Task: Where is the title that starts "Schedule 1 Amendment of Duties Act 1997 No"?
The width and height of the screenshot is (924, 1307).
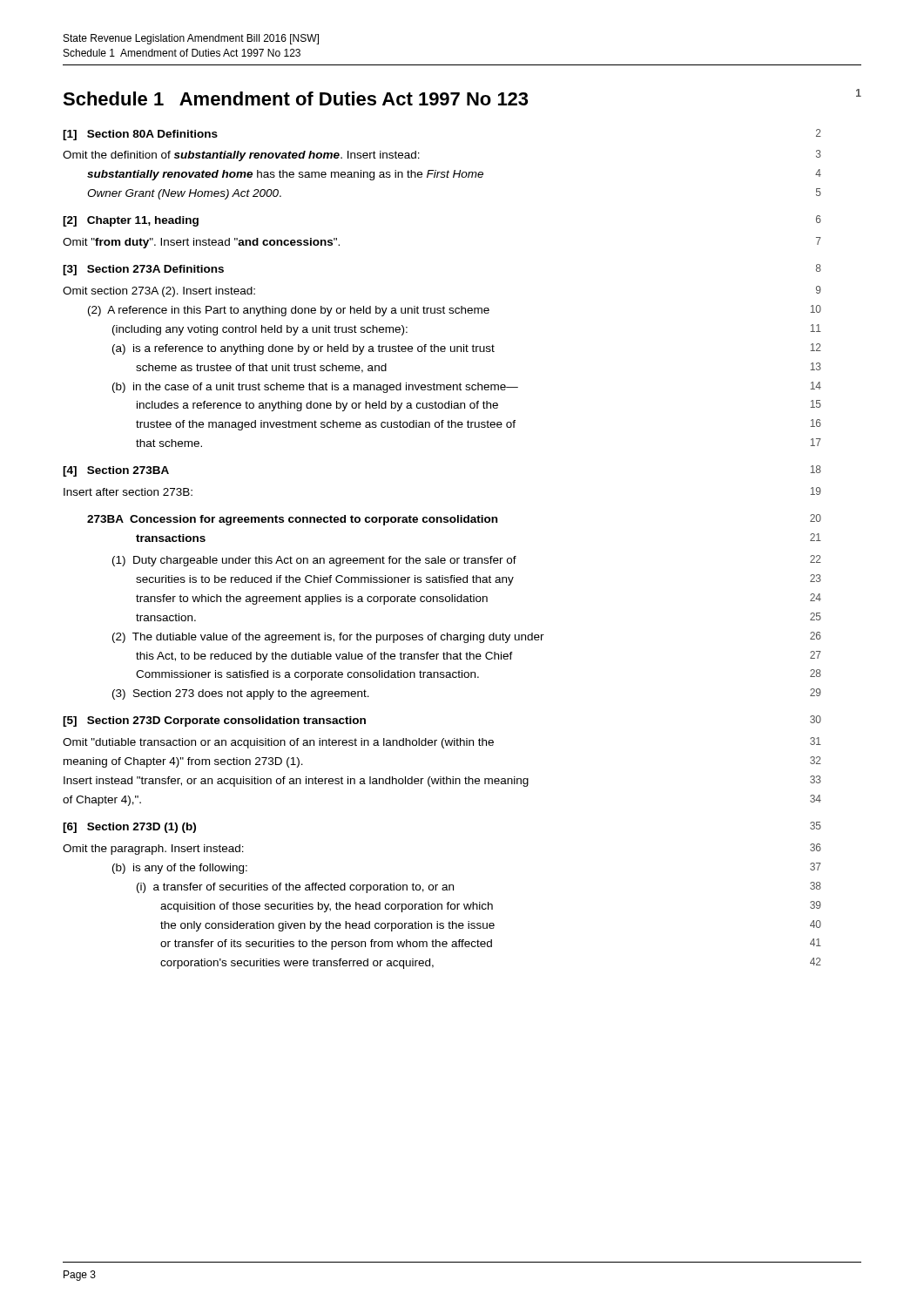Action: coord(445,98)
